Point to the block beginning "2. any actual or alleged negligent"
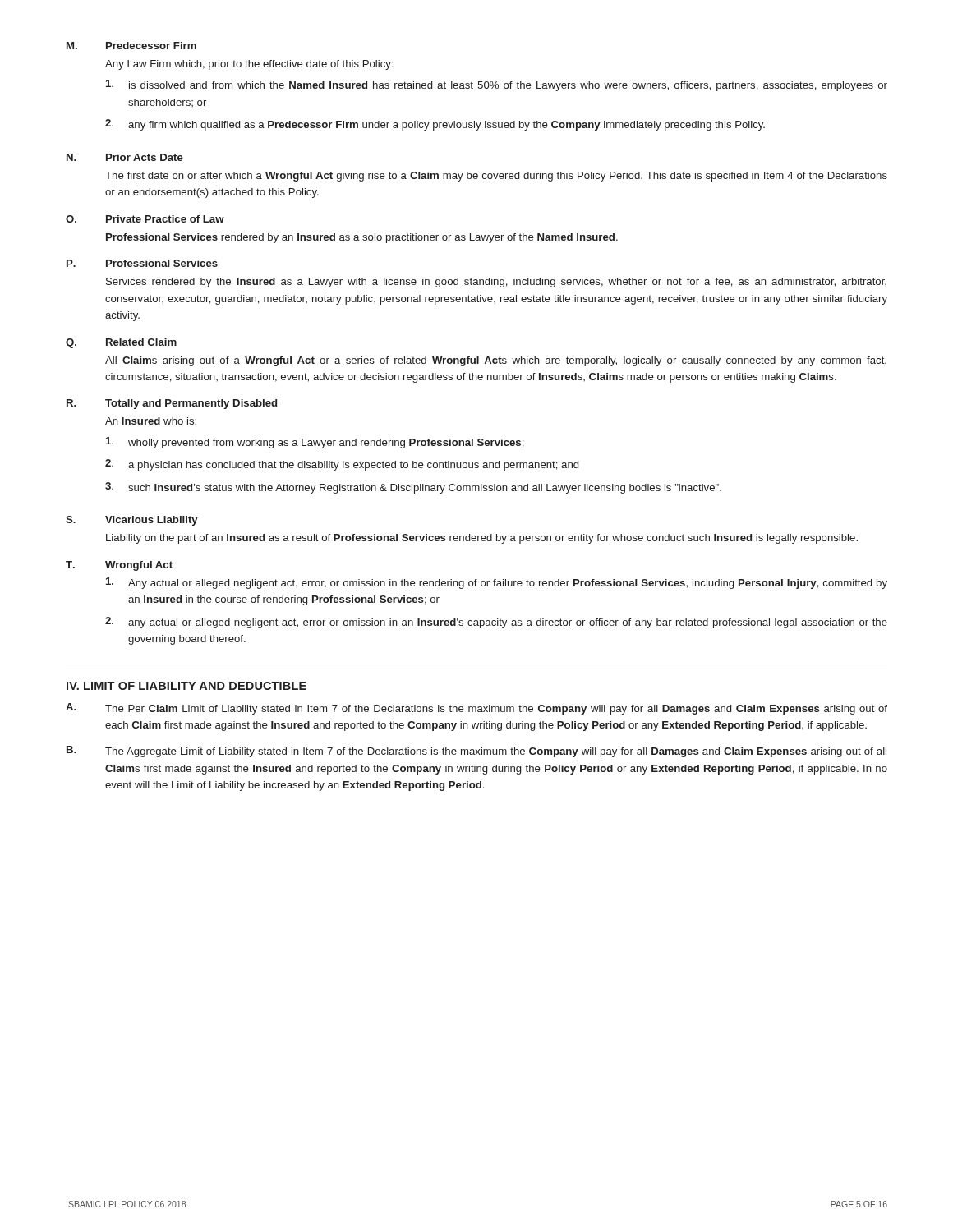953x1232 pixels. pos(496,631)
